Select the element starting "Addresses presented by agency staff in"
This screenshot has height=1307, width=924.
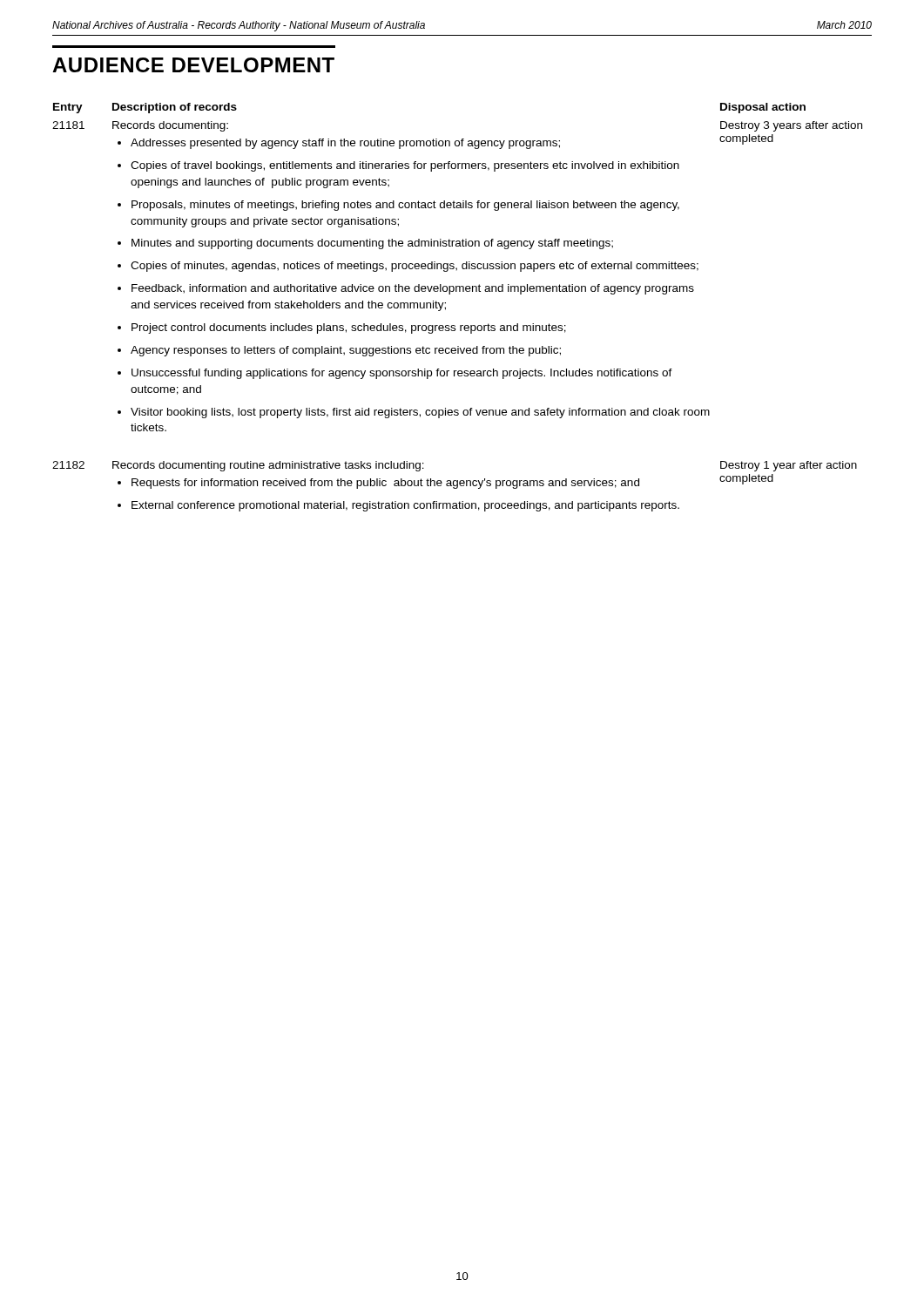click(x=346, y=142)
